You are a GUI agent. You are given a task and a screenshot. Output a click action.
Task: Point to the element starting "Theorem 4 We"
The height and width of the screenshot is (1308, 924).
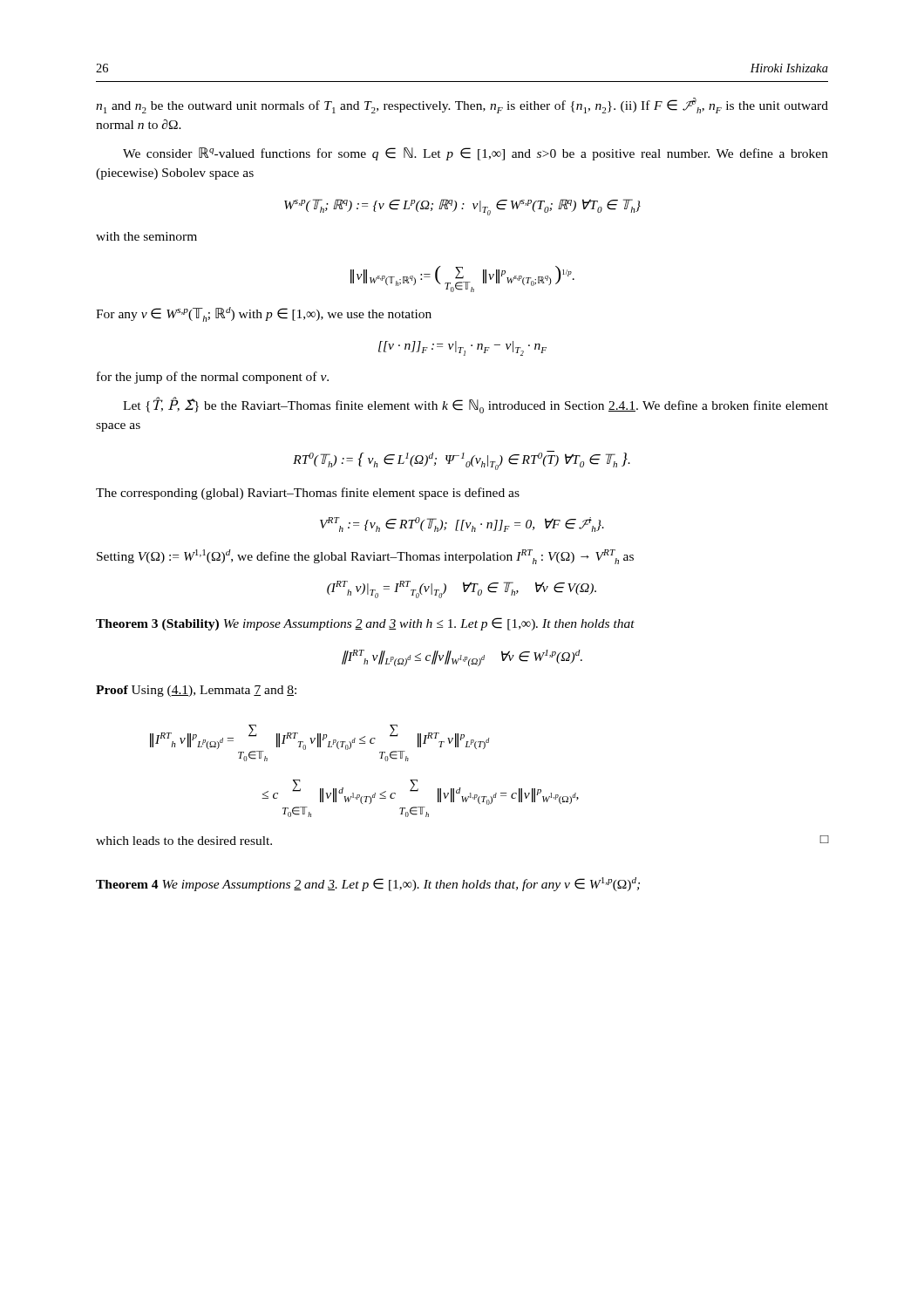(x=462, y=884)
